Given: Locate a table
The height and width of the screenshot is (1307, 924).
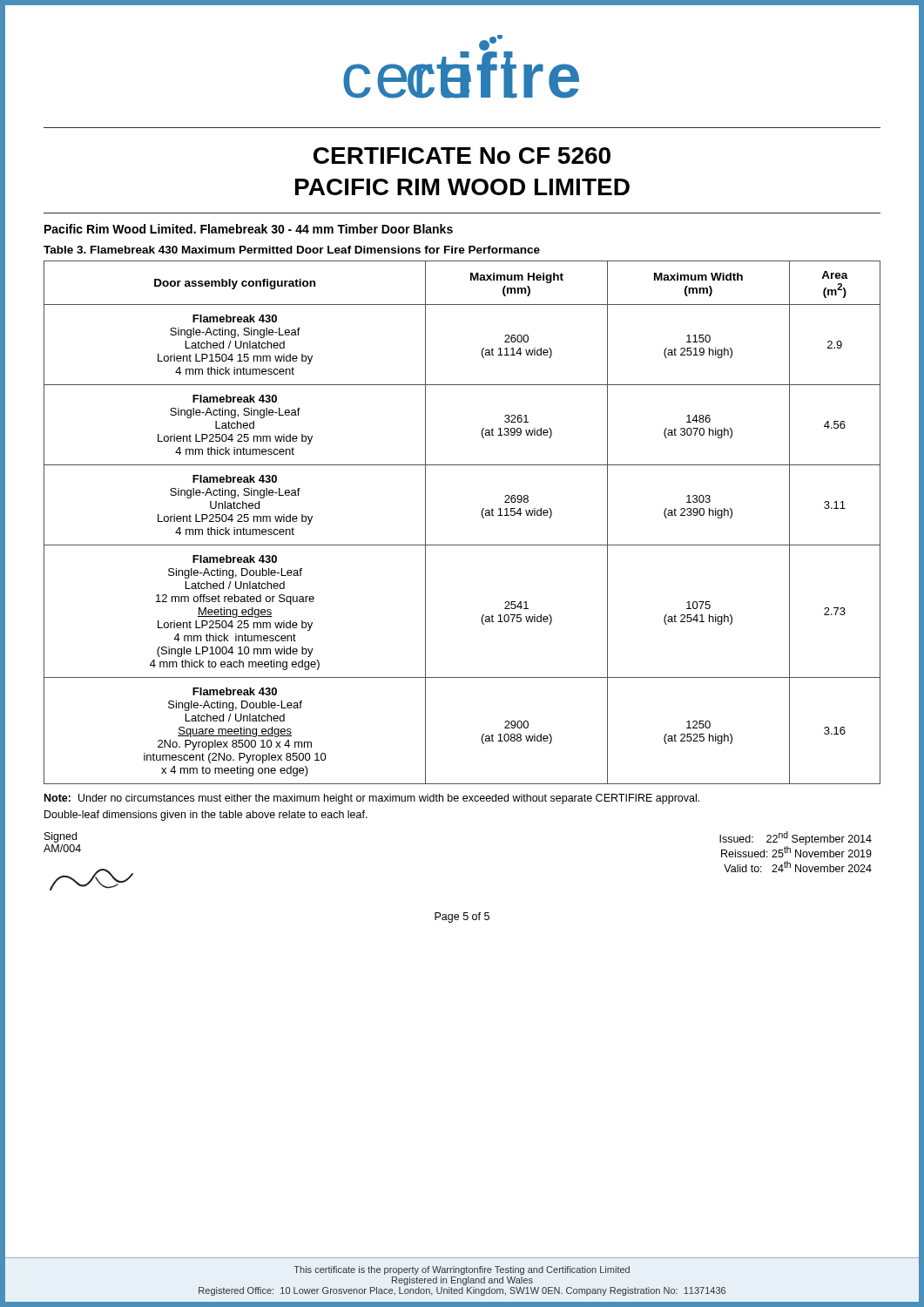Looking at the screenshot, I should [x=462, y=522].
